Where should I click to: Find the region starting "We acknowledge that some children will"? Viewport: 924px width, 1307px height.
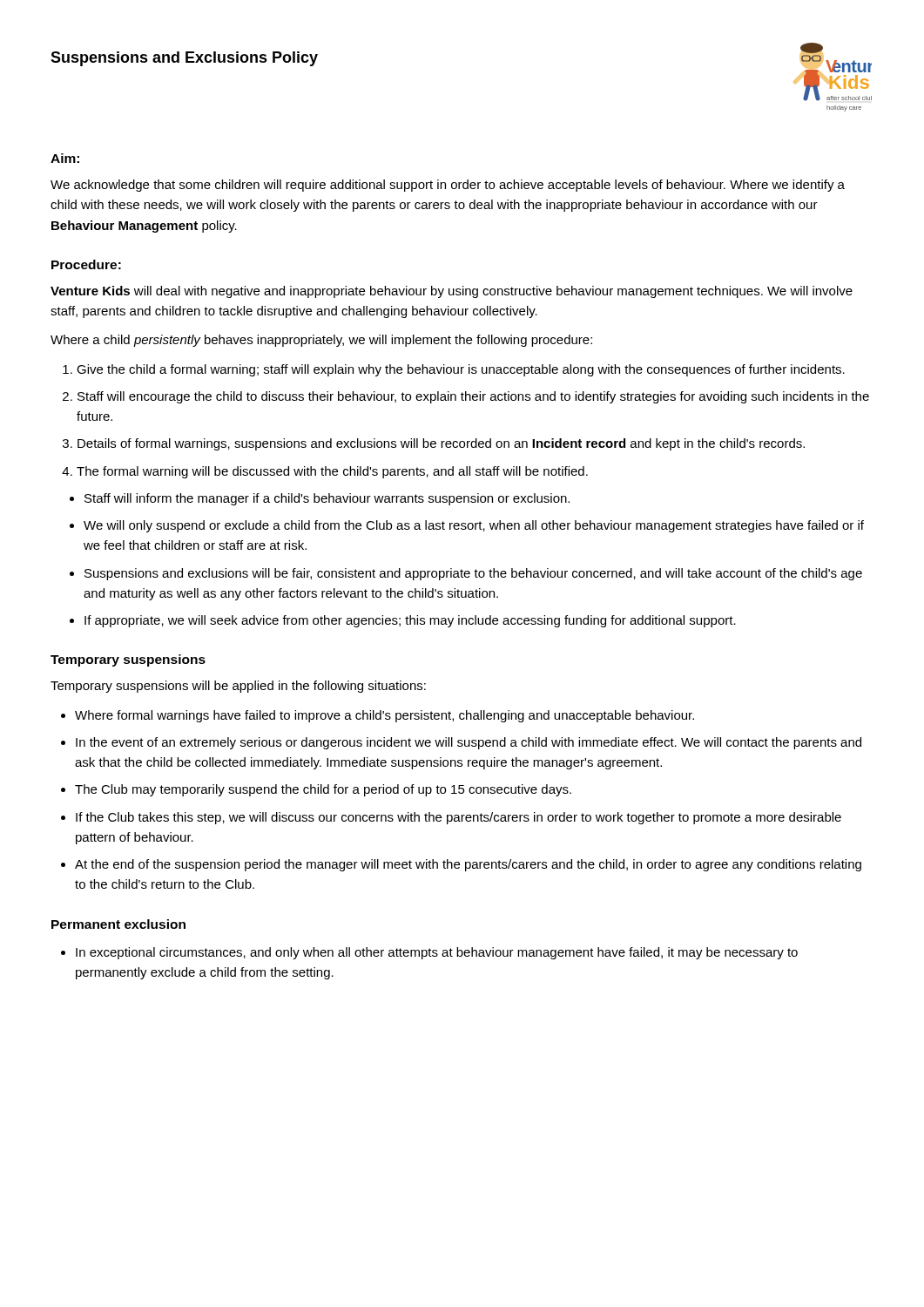(x=462, y=205)
